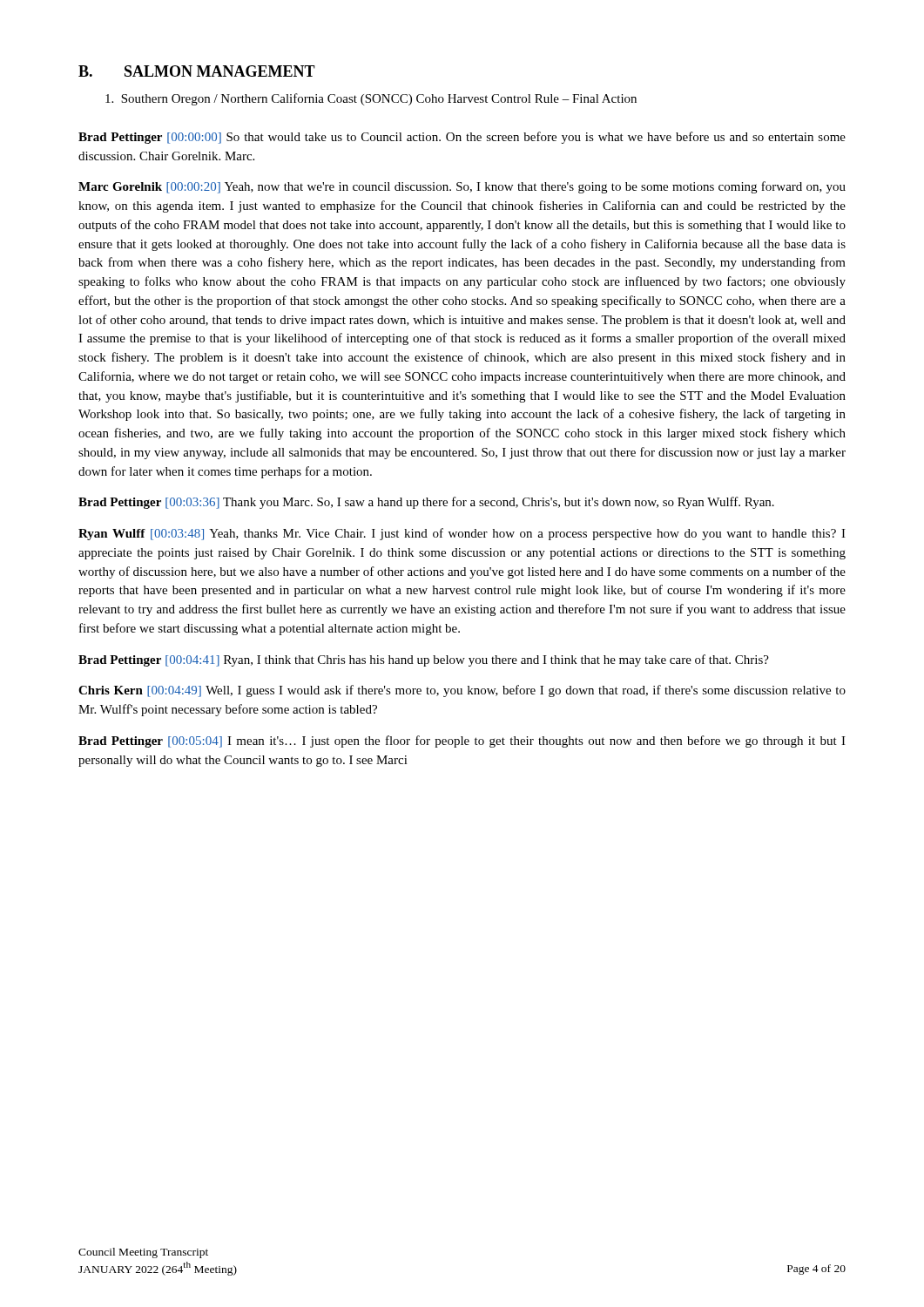Point to the block beginning "Brad Pettinger [00:05:04] I"
The height and width of the screenshot is (1307, 924).
pos(462,750)
